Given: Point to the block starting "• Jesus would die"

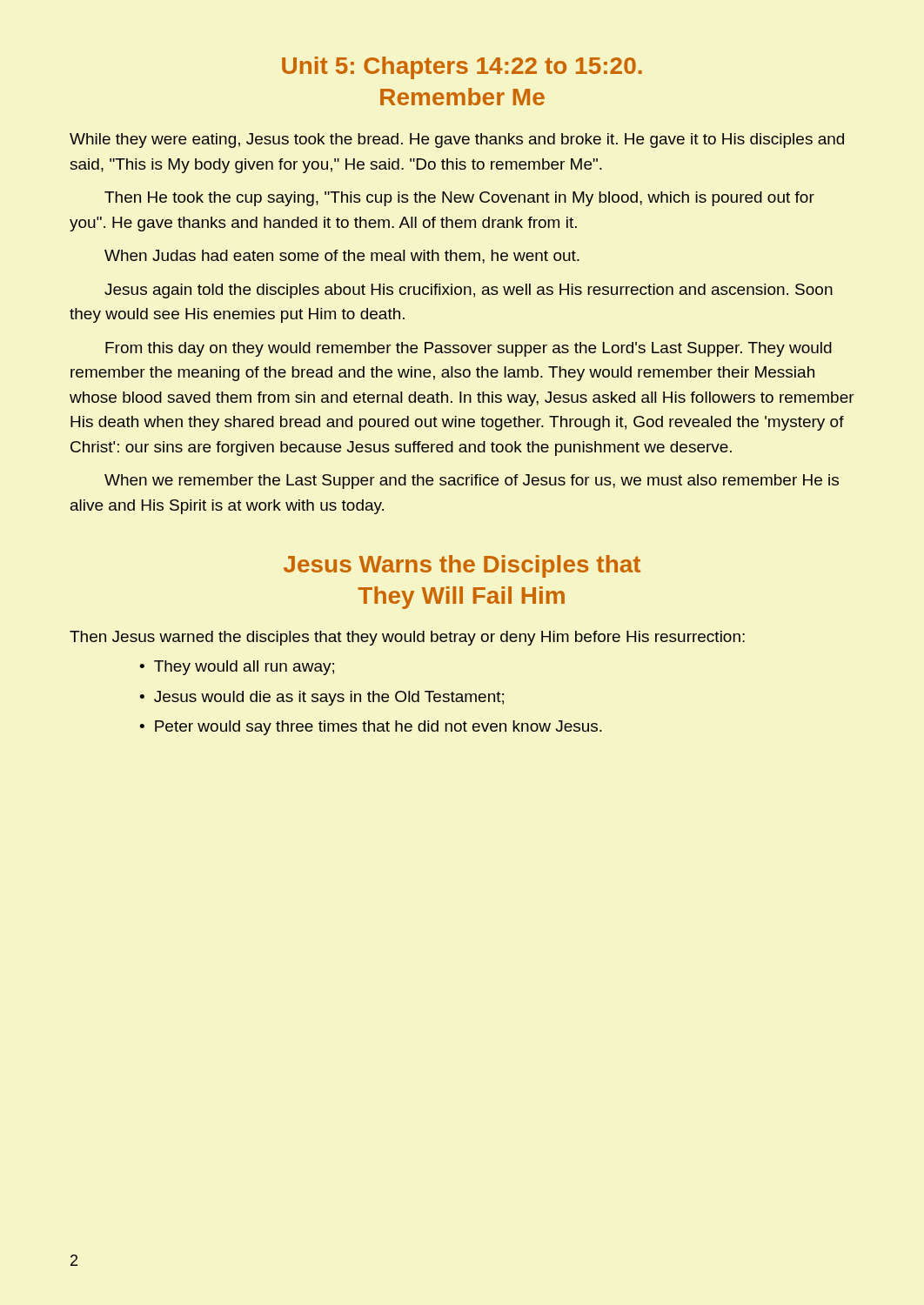Looking at the screenshot, I should [x=322, y=697].
